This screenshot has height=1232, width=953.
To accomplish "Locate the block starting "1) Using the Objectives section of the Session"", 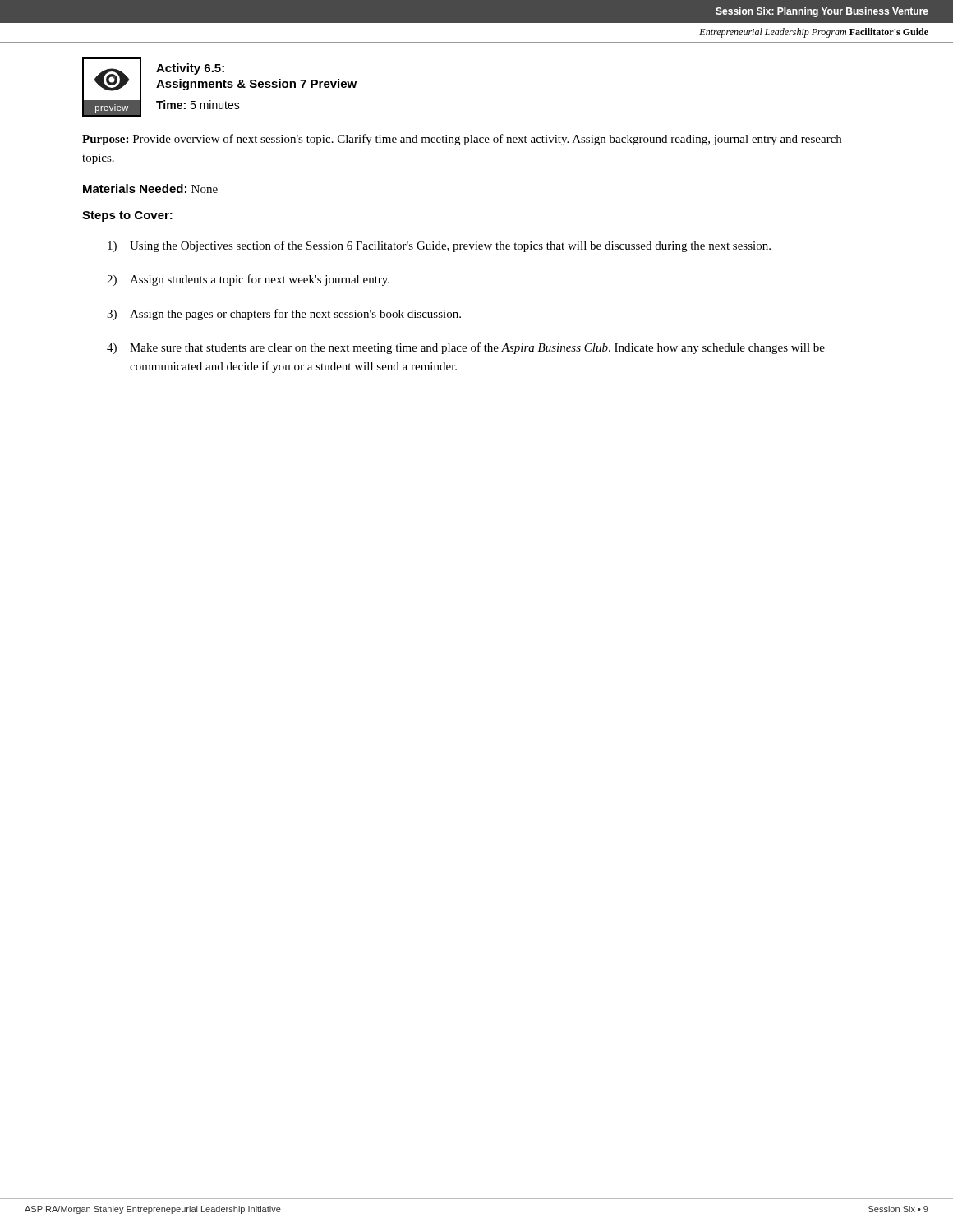I will [x=489, y=246].
